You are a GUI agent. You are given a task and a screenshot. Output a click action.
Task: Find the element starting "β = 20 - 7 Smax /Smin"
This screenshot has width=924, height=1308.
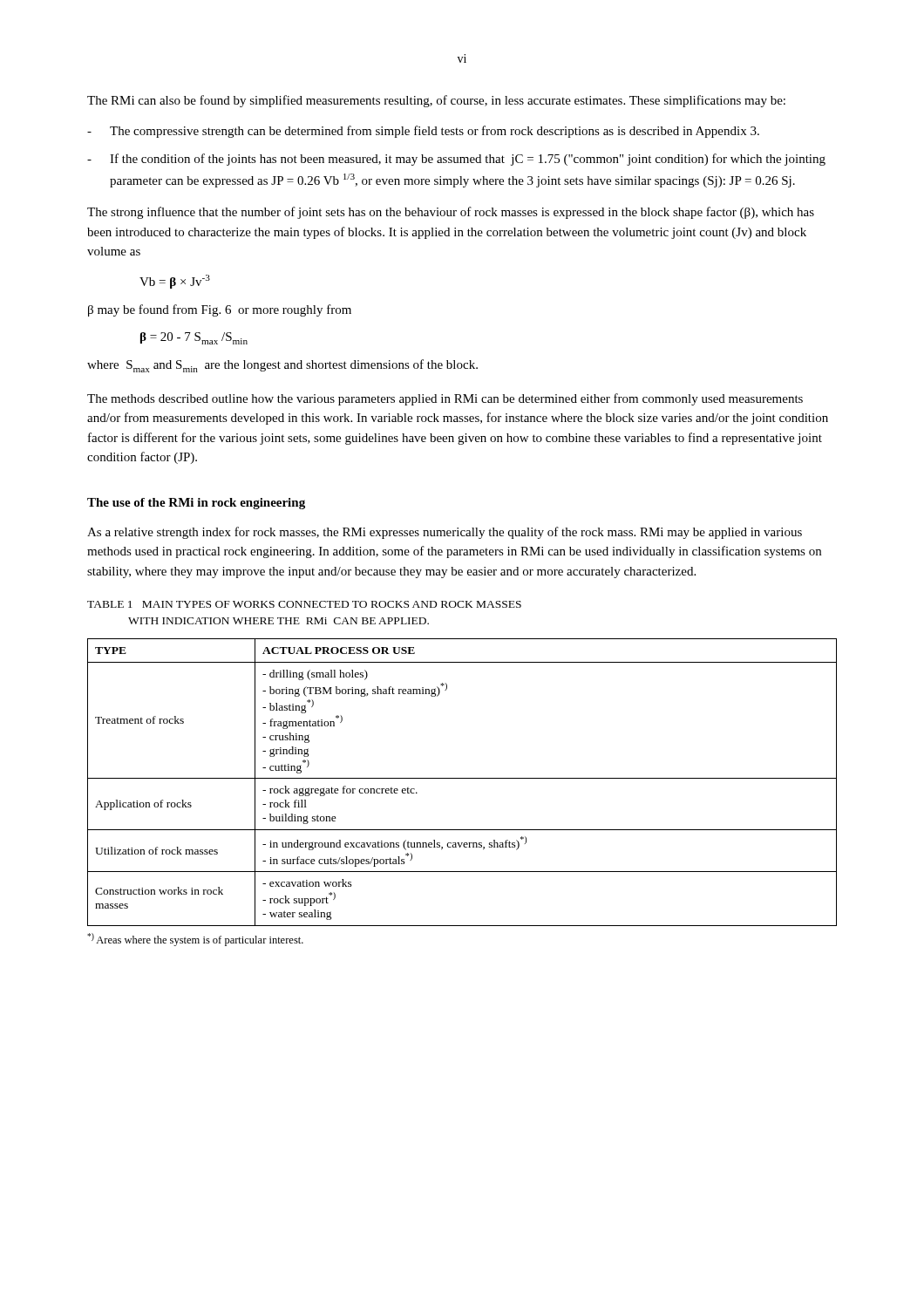pyautogui.click(x=194, y=338)
